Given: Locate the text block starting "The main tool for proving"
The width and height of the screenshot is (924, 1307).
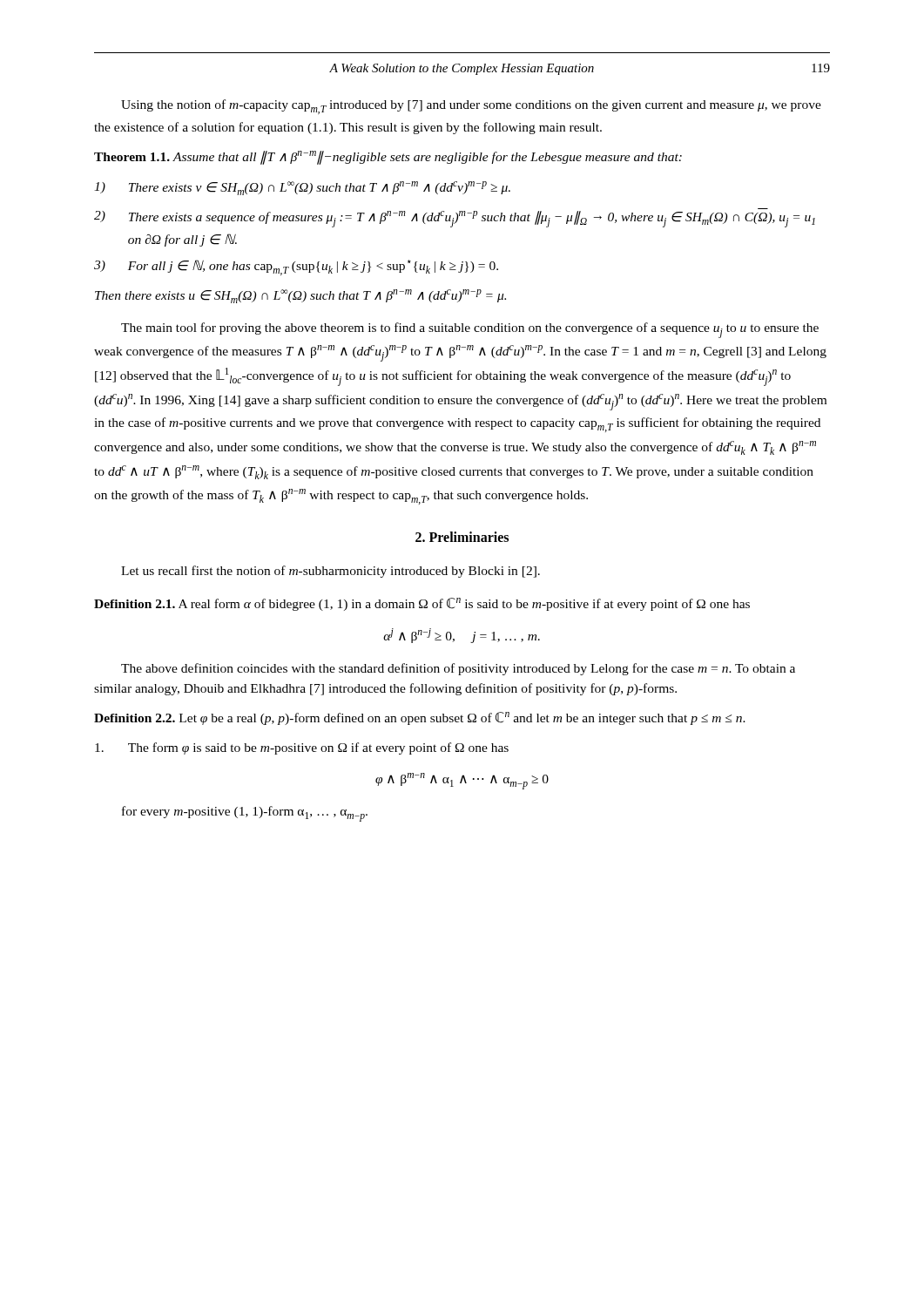Looking at the screenshot, I should pyautogui.click(x=462, y=412).
